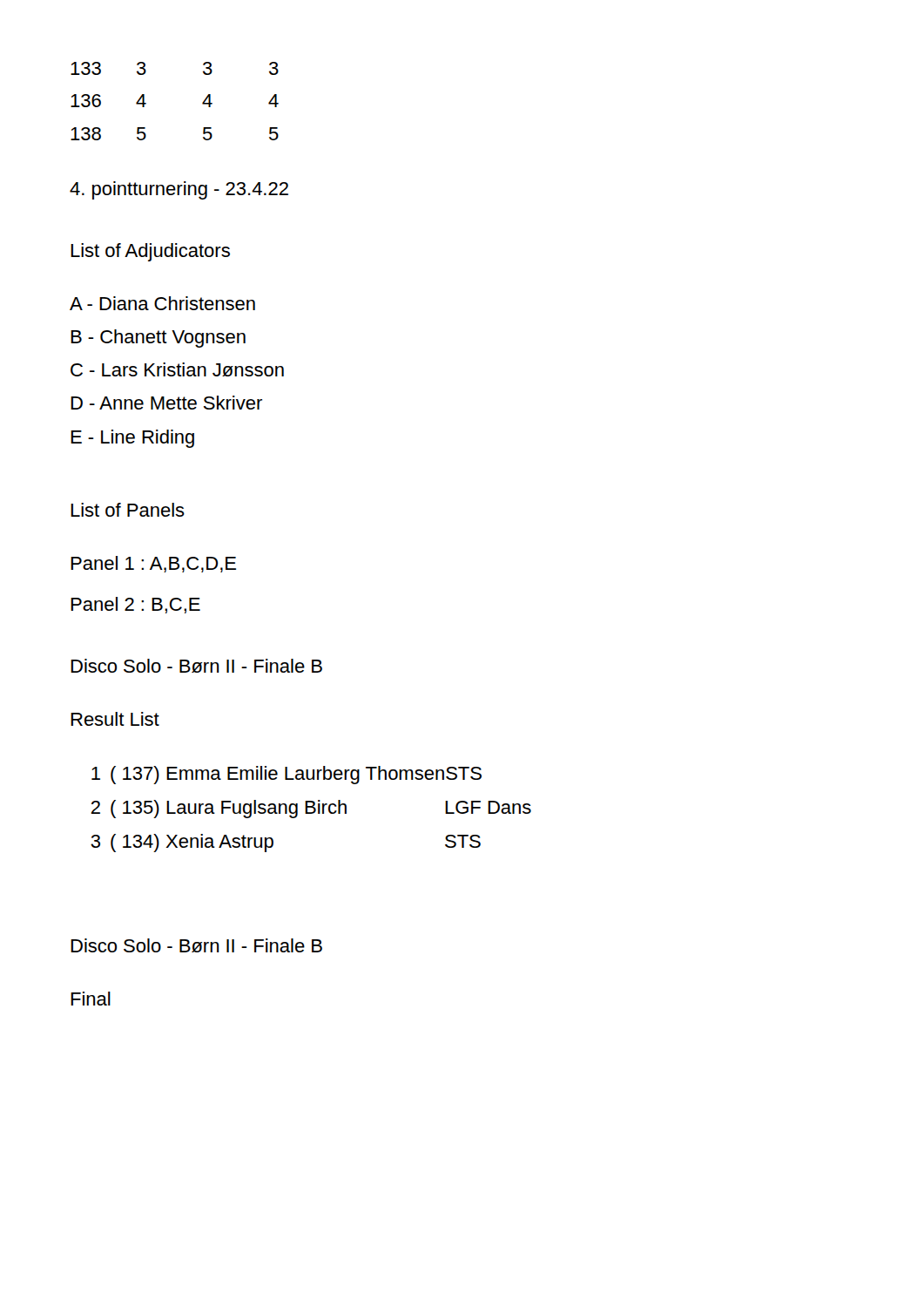The height and width of the screenshot is (1307, 924).
Task: Click on the block starting "E - Line Riding"
Action: point(133,437)
